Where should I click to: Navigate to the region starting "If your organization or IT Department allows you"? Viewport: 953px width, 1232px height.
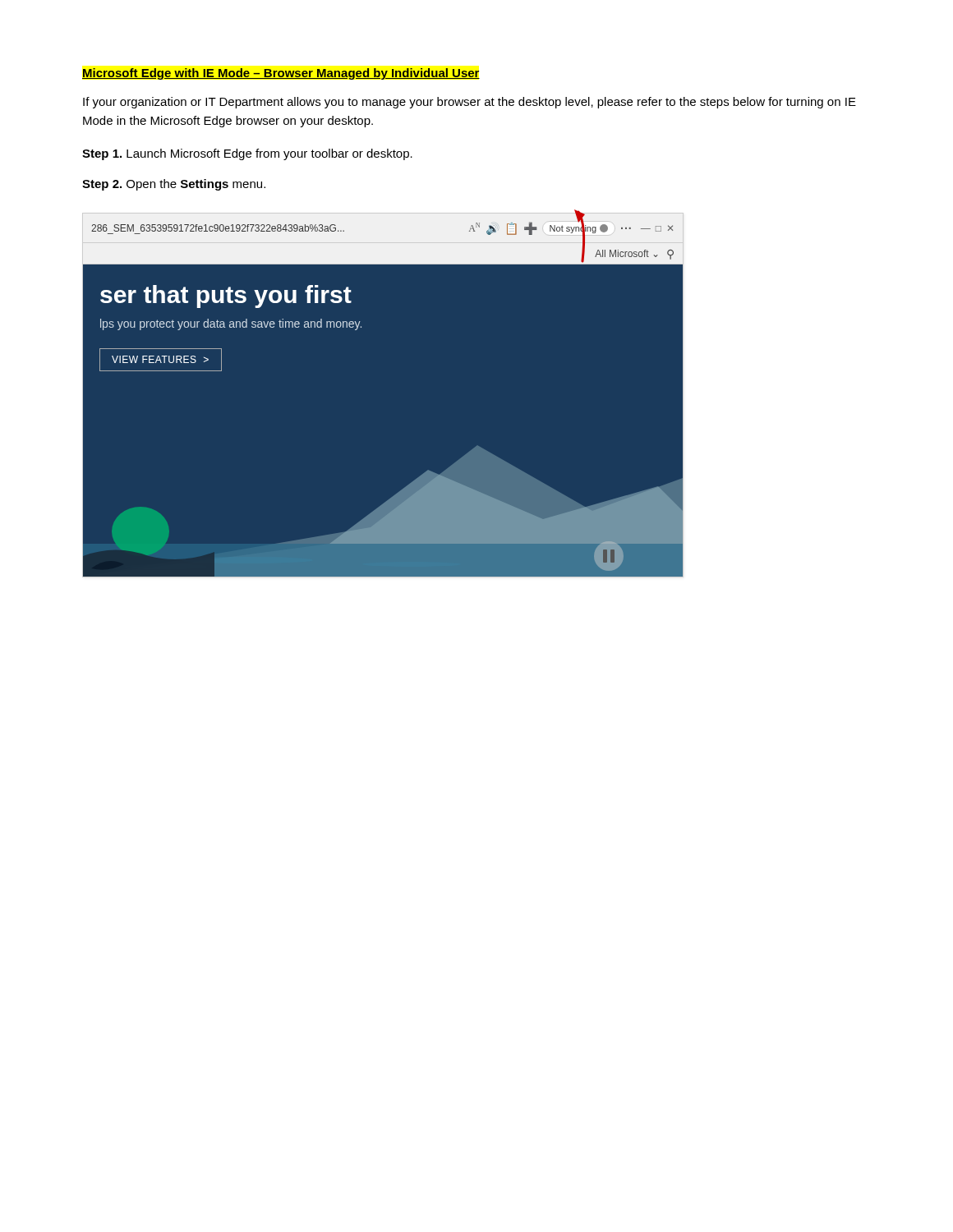pos(469,111)
